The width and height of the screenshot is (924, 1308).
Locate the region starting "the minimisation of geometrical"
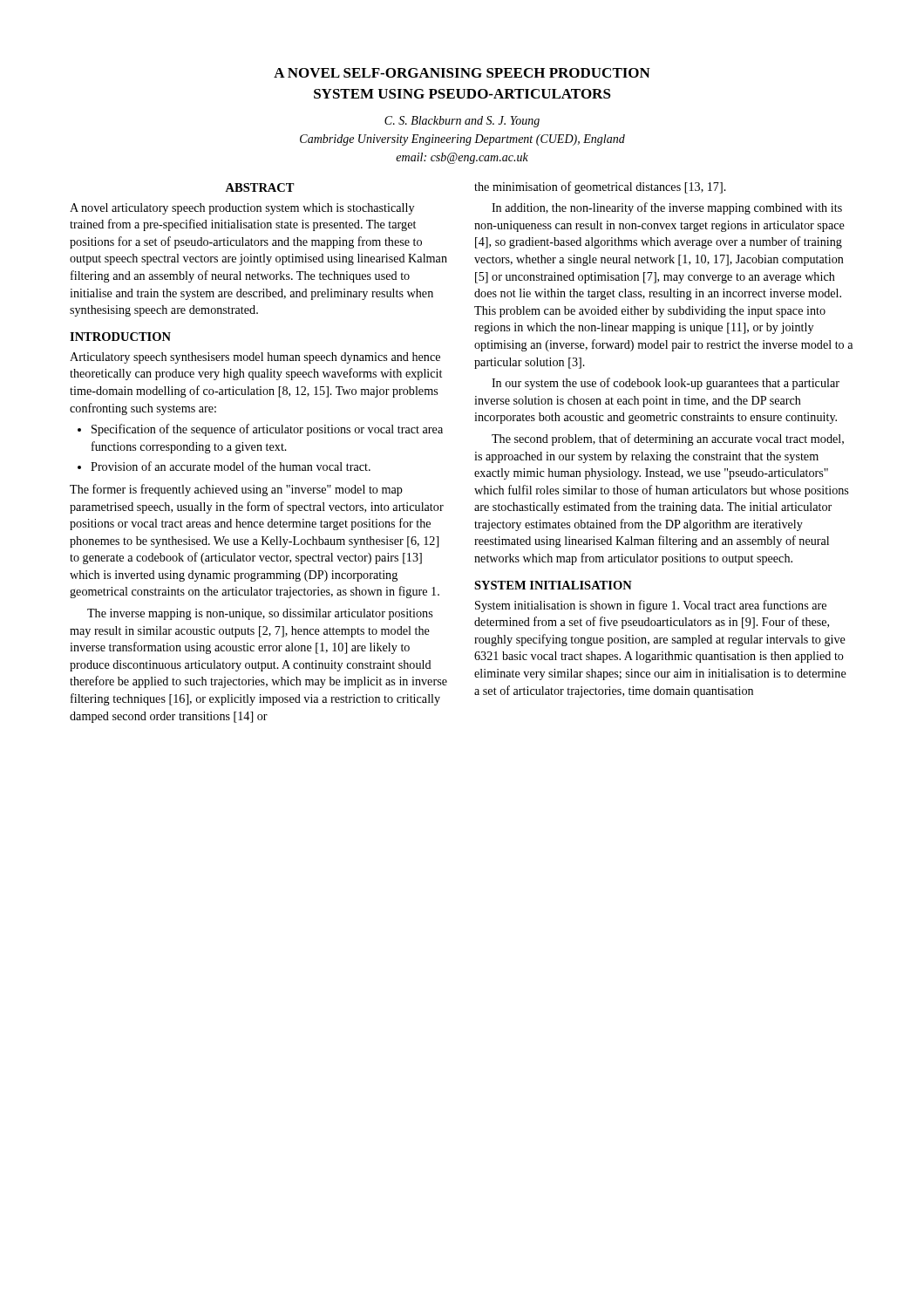point(664,373)
